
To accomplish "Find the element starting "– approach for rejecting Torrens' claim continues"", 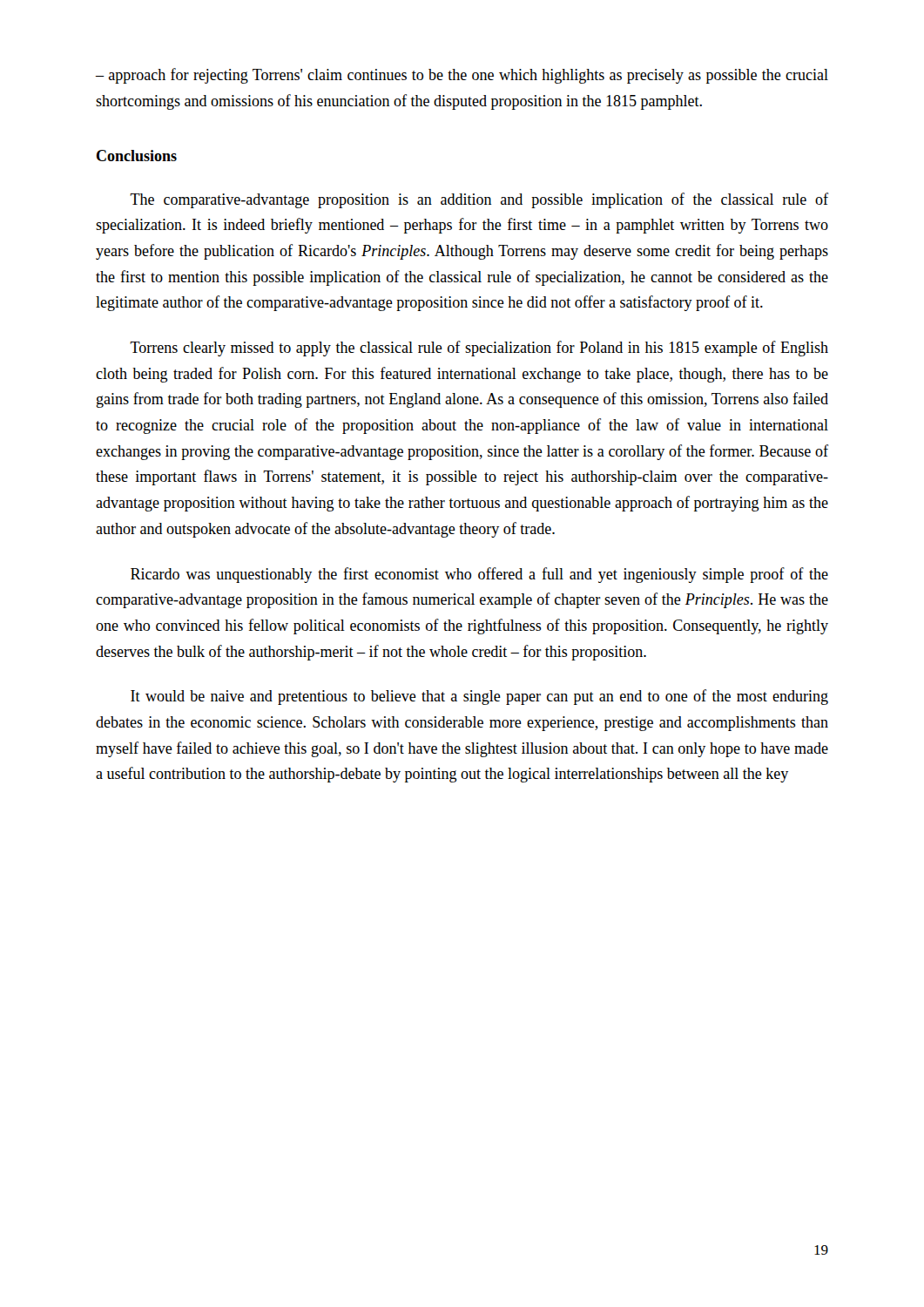I will pyautogui.click(x=462, y=89).
